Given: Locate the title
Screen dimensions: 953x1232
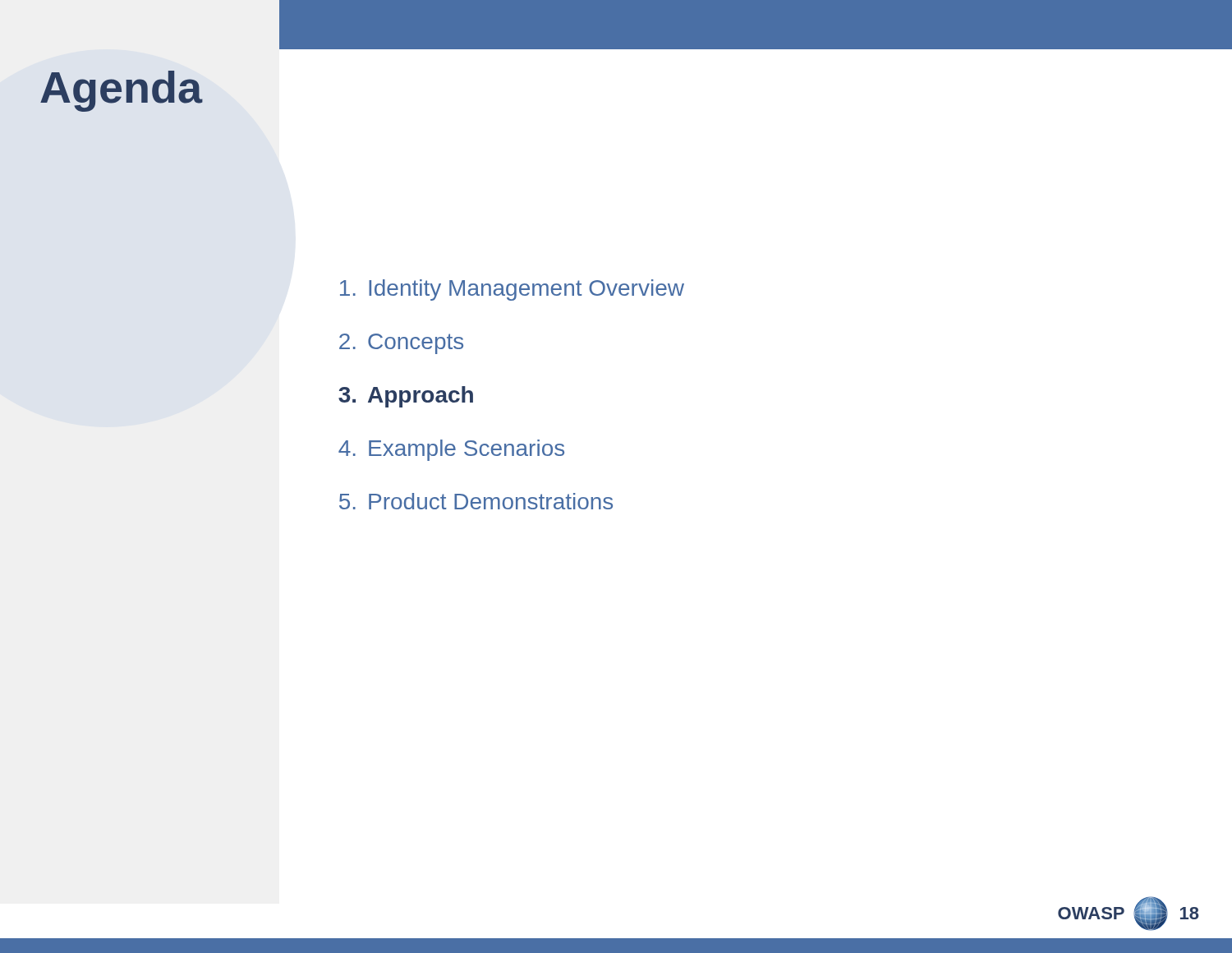Looking at the screenshot, I should (121, 87).
